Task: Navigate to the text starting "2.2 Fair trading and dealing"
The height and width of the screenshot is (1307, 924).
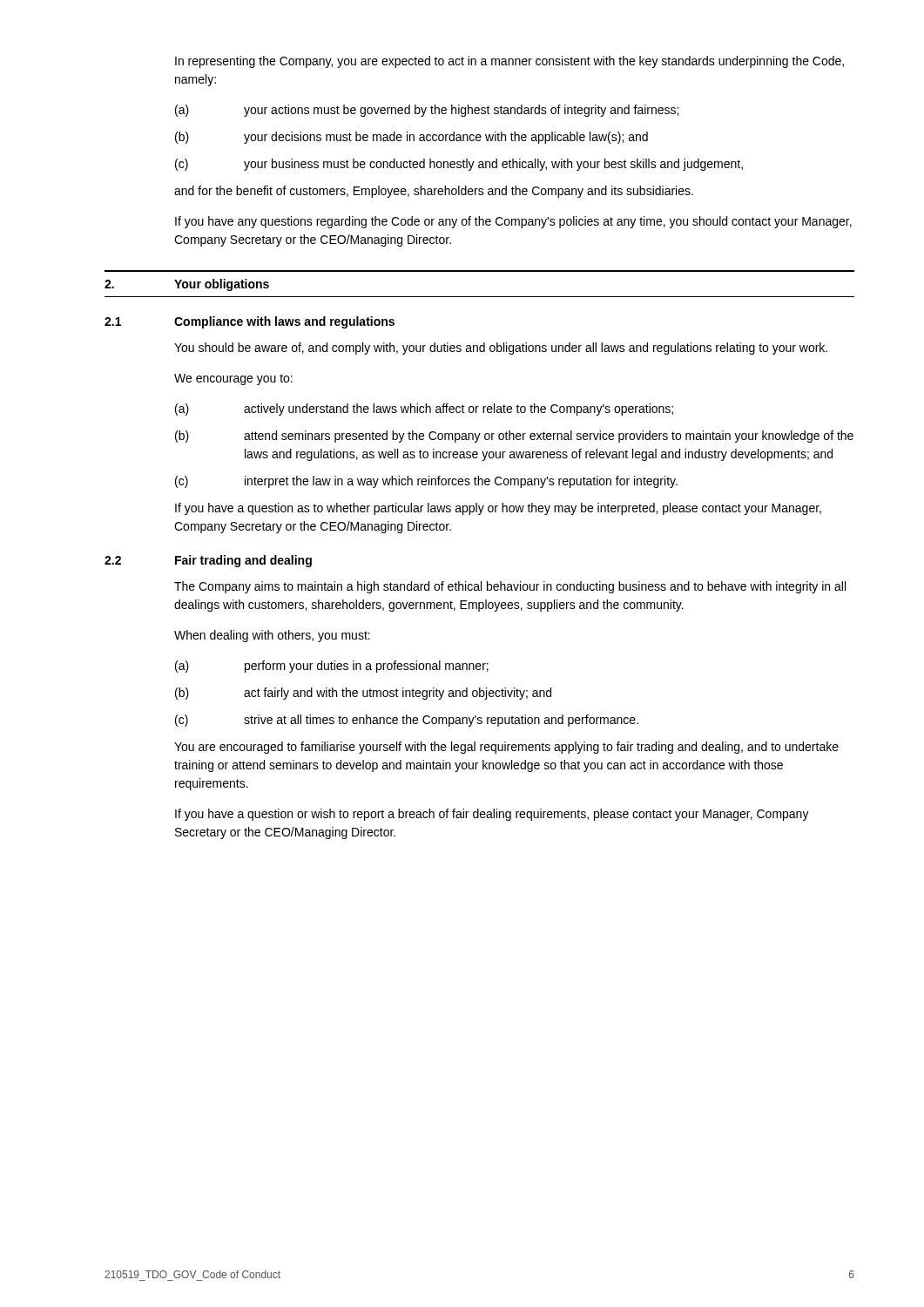Action: pyautogui.click(x=208, y=560)
